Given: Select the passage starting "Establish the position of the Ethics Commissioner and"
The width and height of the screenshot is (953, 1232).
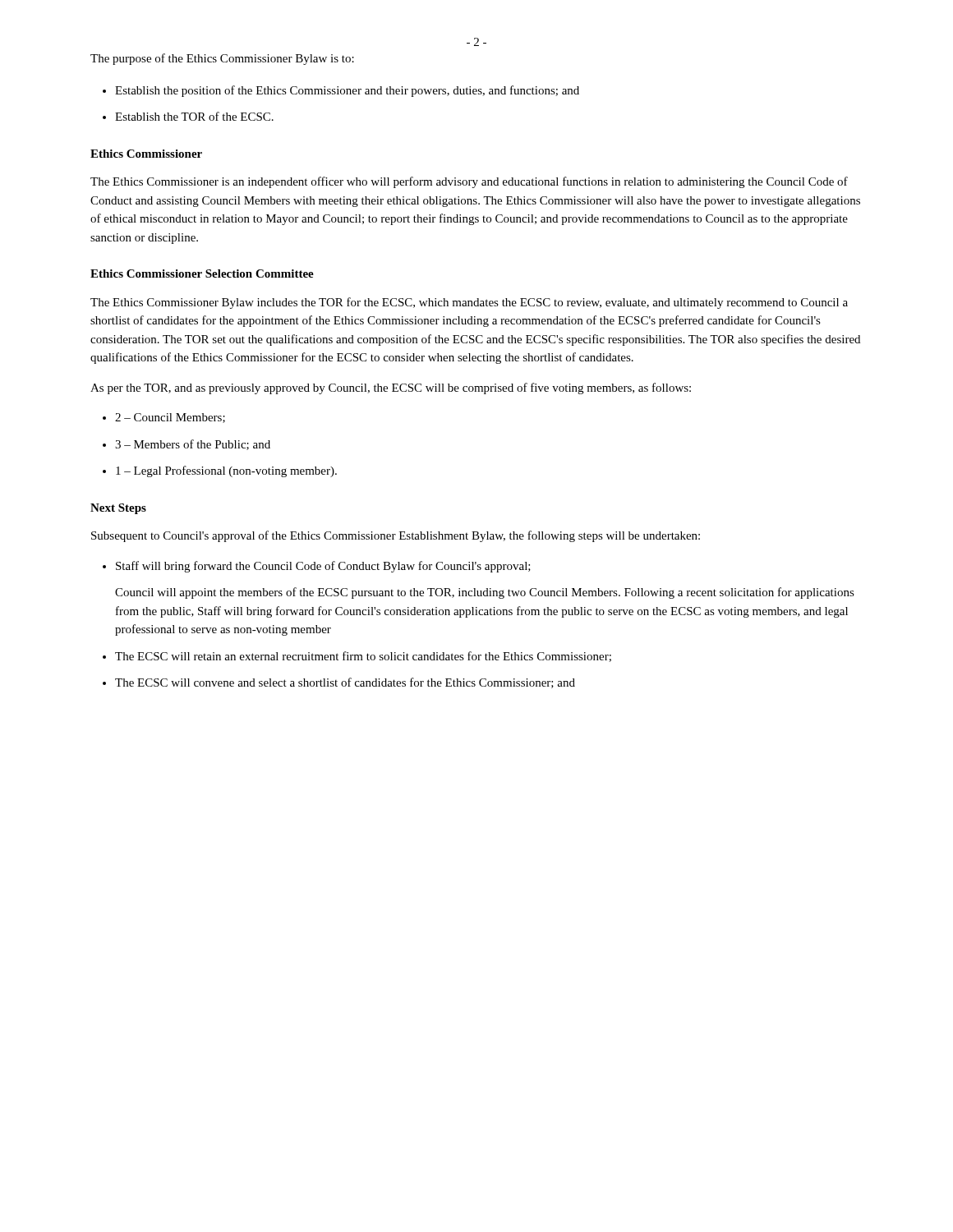Looking at the screenshot, I should point(347,90).
